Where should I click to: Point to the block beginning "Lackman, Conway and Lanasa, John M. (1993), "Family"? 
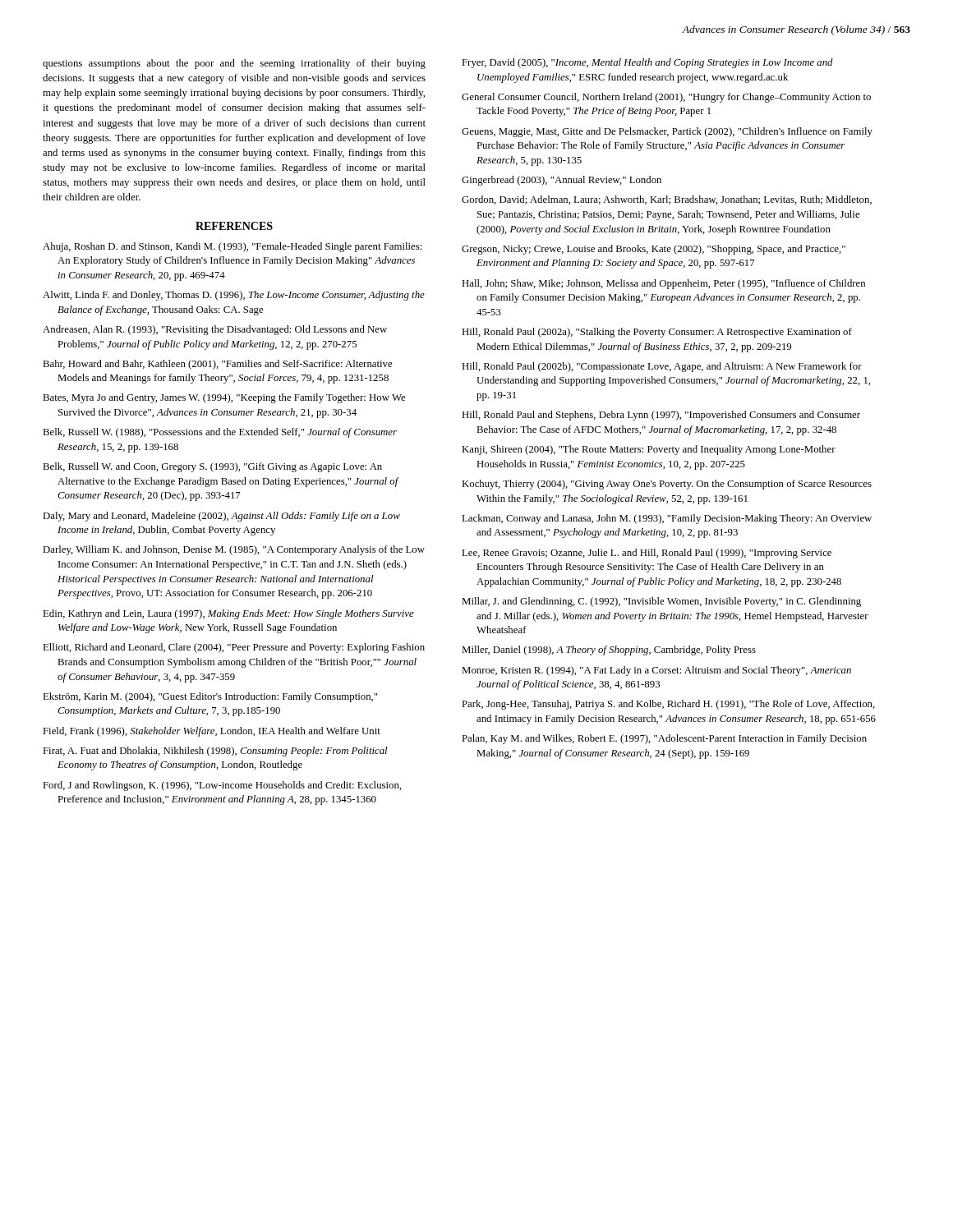point(667,525)
